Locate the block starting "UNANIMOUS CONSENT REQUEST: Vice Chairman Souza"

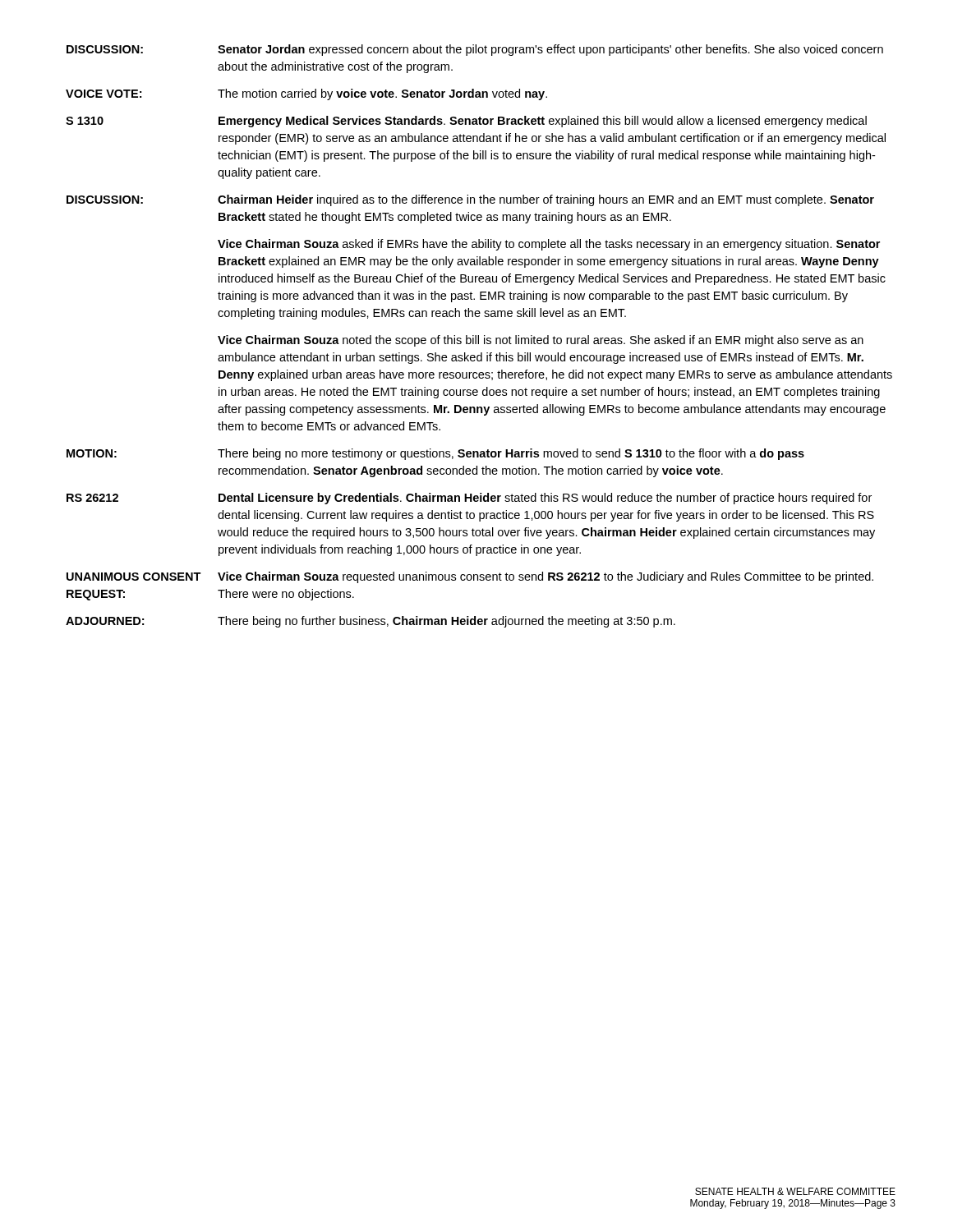click(481, 586)
